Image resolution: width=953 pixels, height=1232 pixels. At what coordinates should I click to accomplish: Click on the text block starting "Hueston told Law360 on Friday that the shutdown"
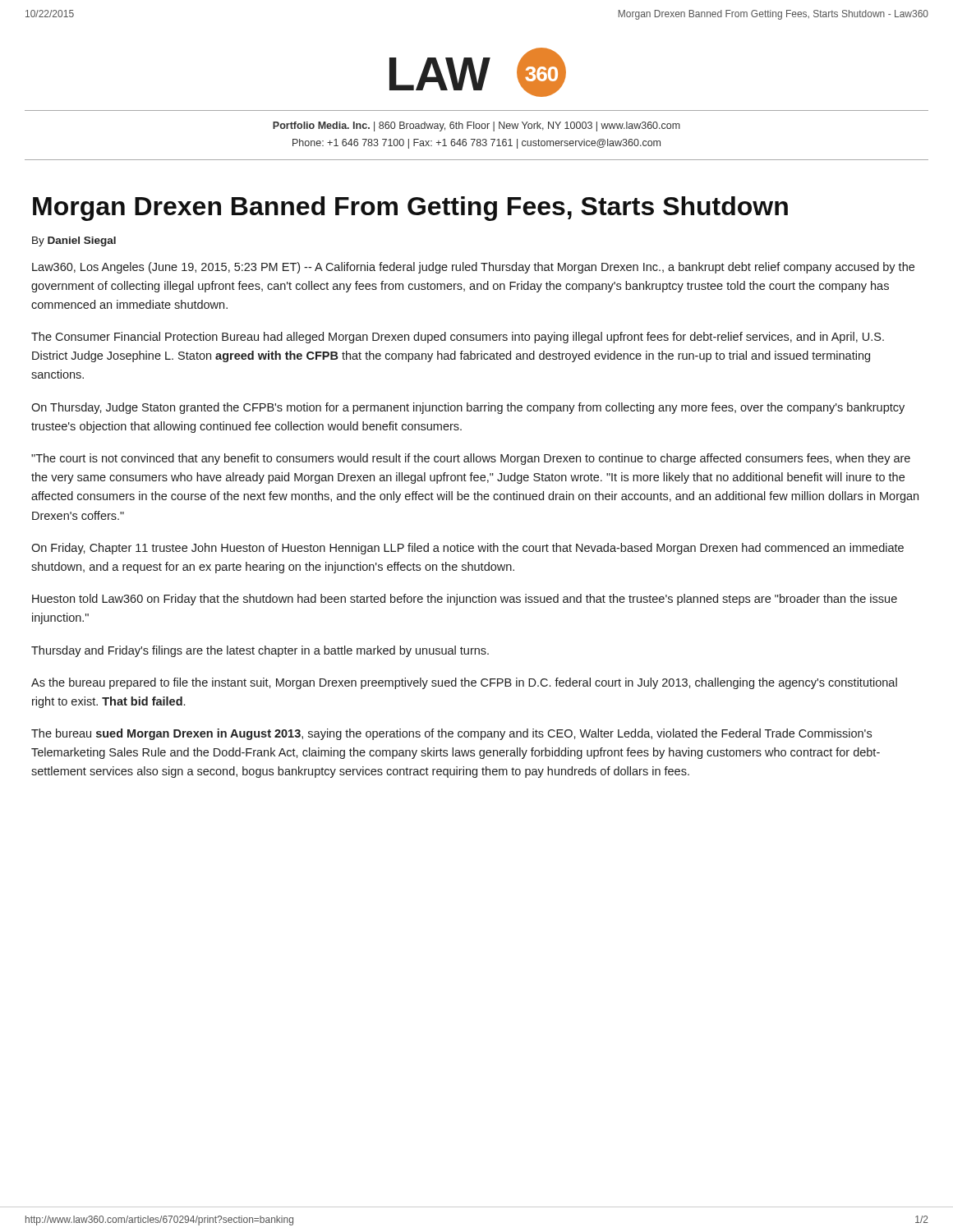tap(476, 609)
